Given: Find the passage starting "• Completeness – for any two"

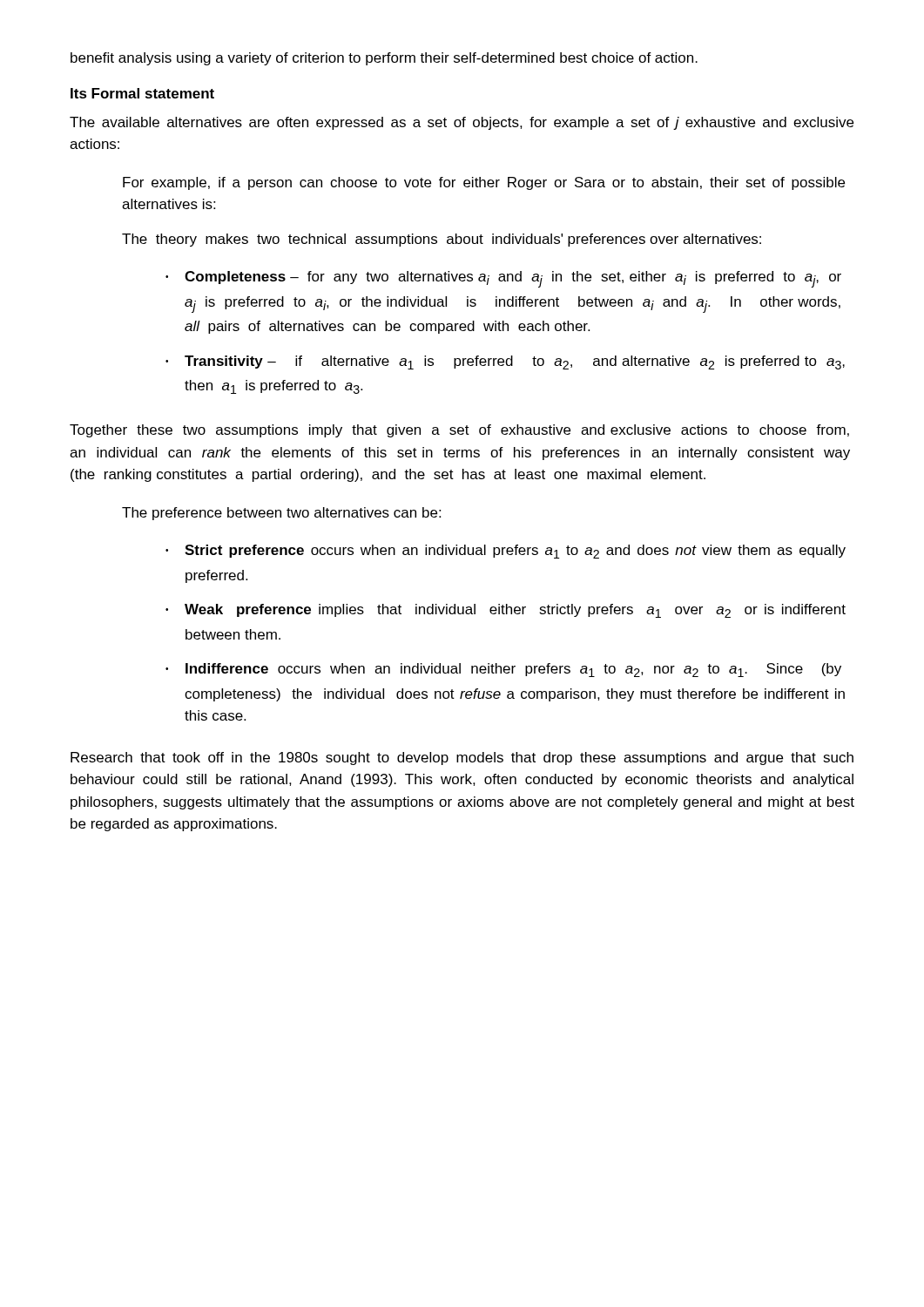Looking at the screenshot, I should tap(506, 302).
